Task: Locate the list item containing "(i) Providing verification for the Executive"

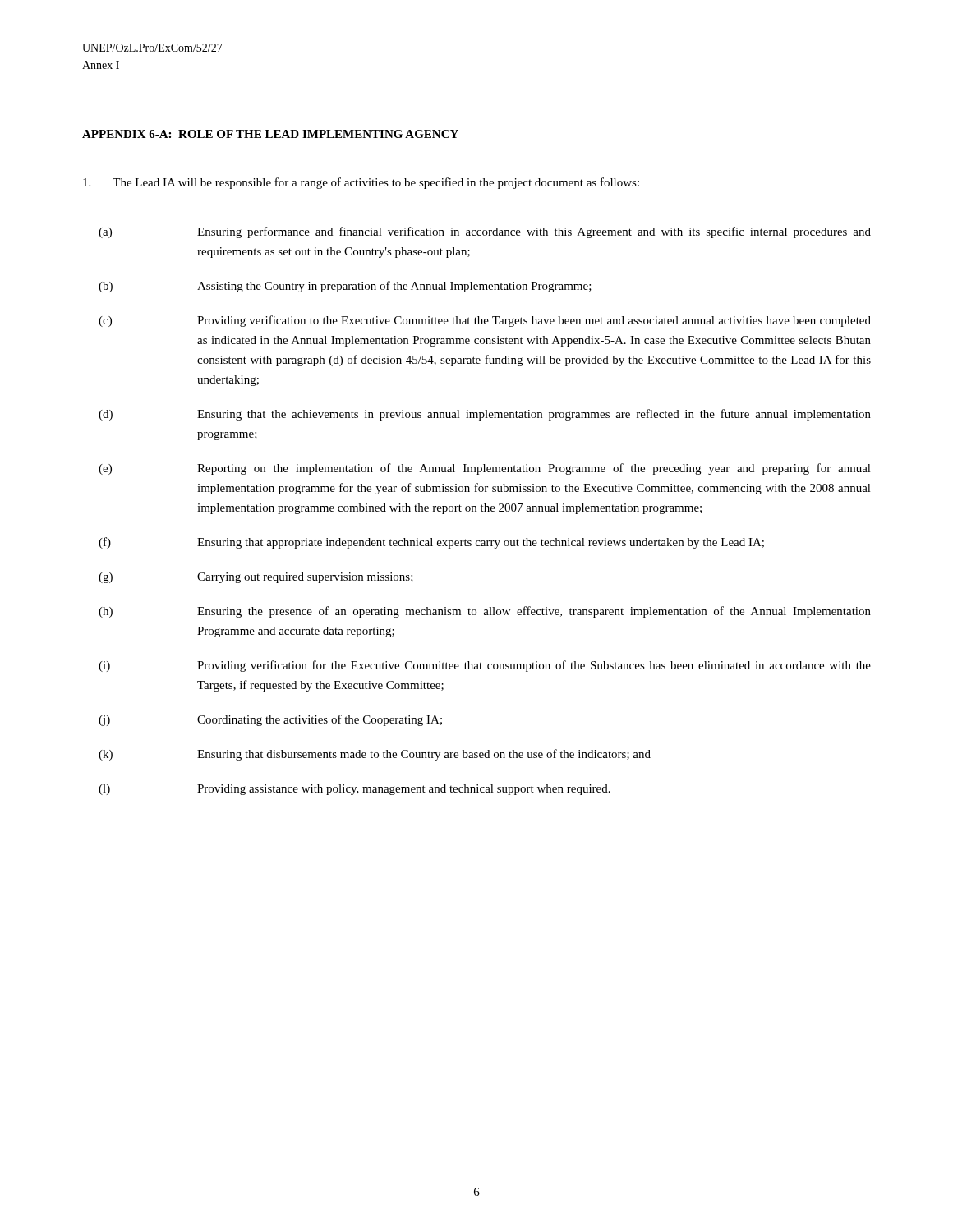Action: [x=476, y=675]
